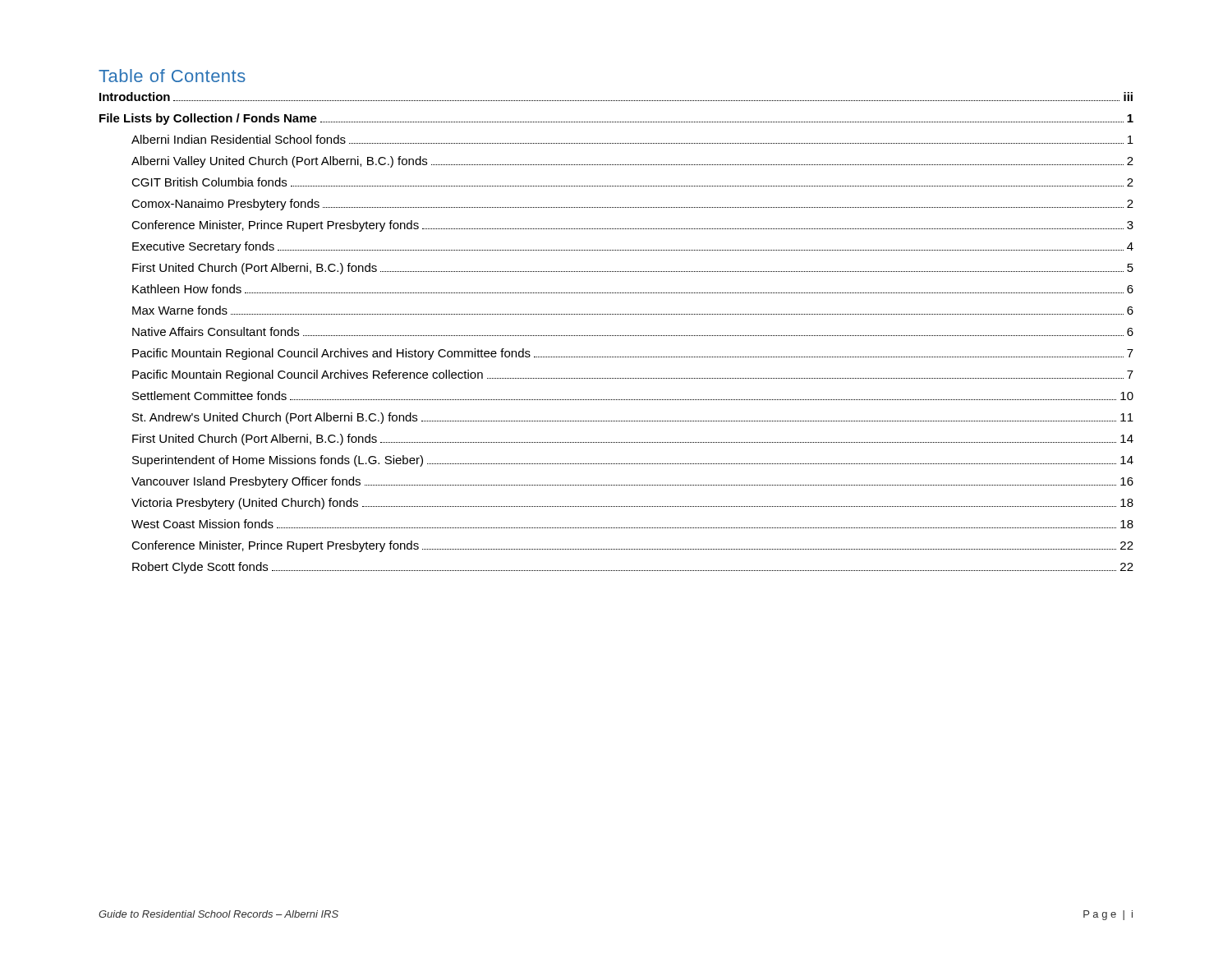The image size is (1232, 953).
Task: Select the region starting "Pacific Mountain Regional Council Archives Reference"
Action: (616, 375)
